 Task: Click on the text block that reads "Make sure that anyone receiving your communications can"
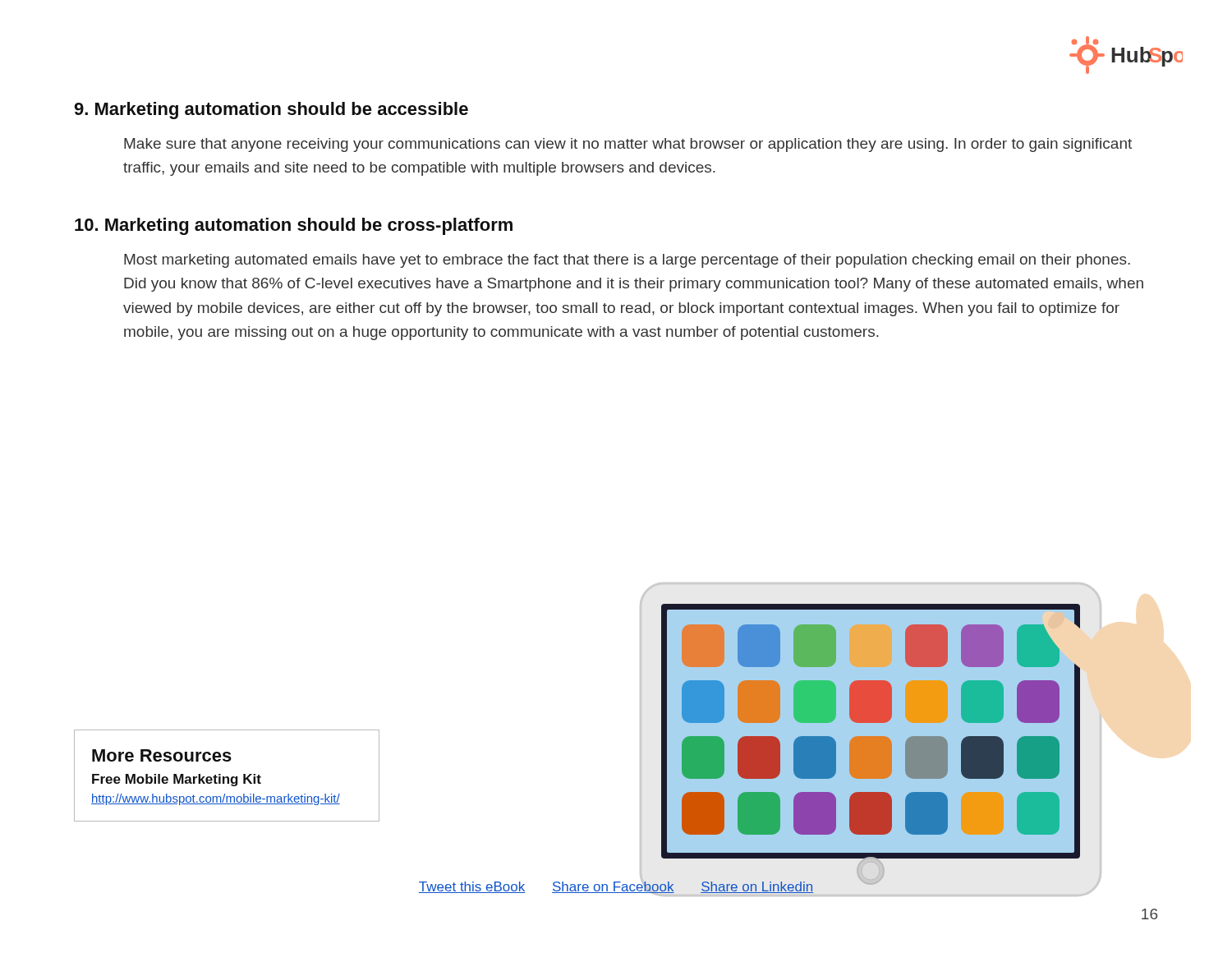[628, 155]
